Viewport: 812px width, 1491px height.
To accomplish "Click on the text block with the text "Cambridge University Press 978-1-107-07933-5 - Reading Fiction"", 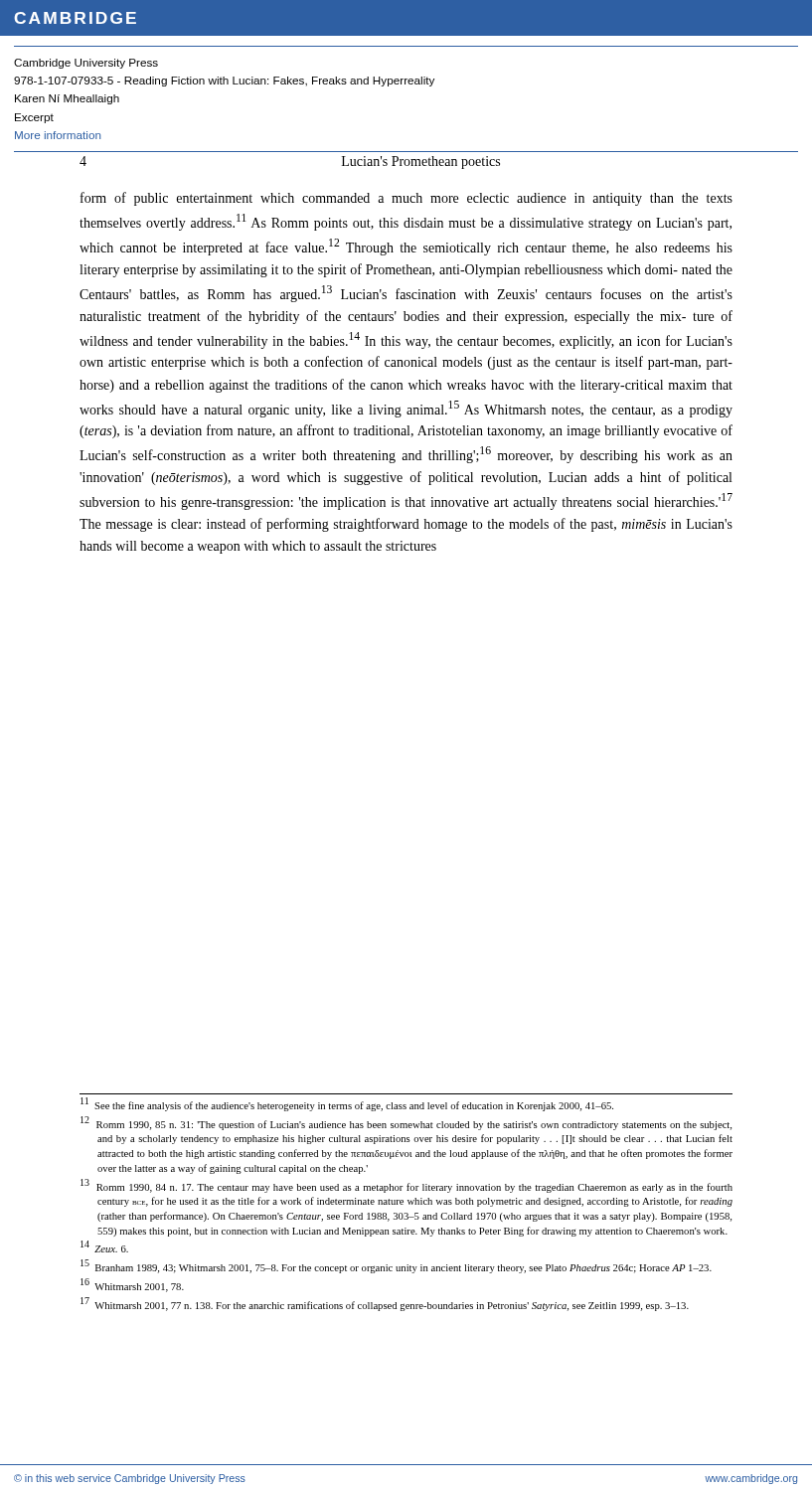I will (86, 64).
